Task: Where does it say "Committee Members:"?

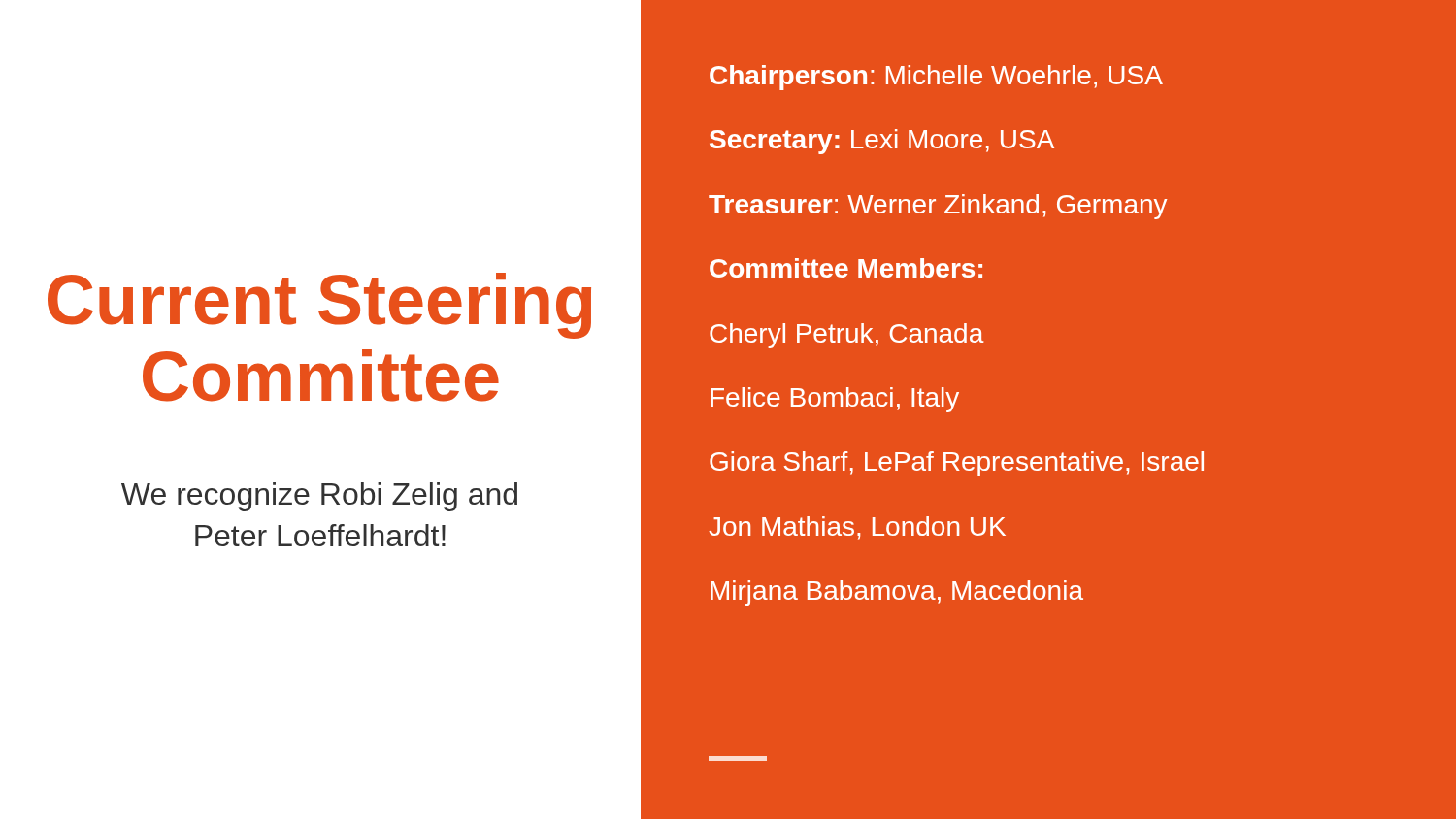Action: coord(847,268)
